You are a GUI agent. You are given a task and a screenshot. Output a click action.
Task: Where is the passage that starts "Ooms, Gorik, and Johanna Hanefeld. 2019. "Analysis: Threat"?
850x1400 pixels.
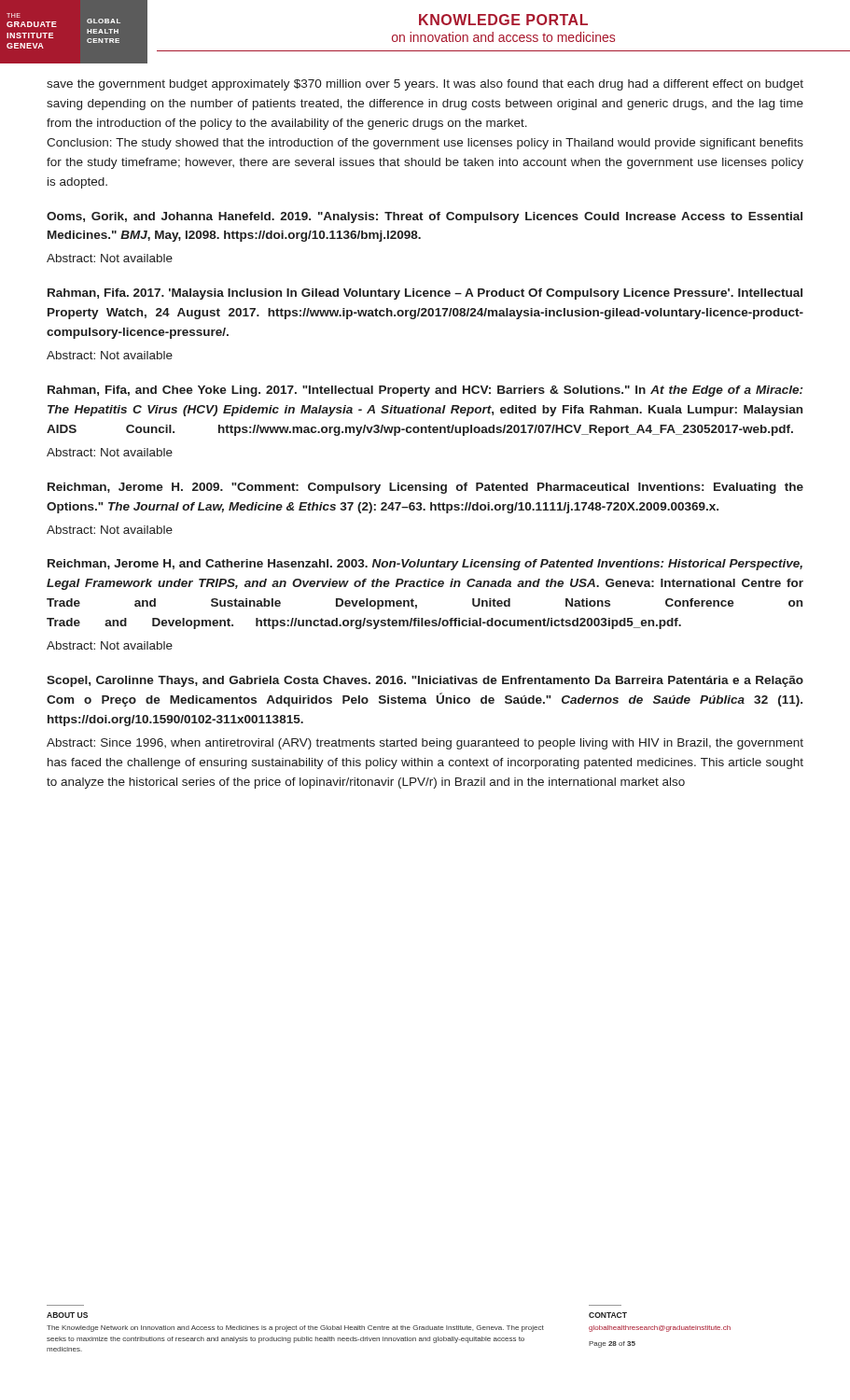pos(425,226)
